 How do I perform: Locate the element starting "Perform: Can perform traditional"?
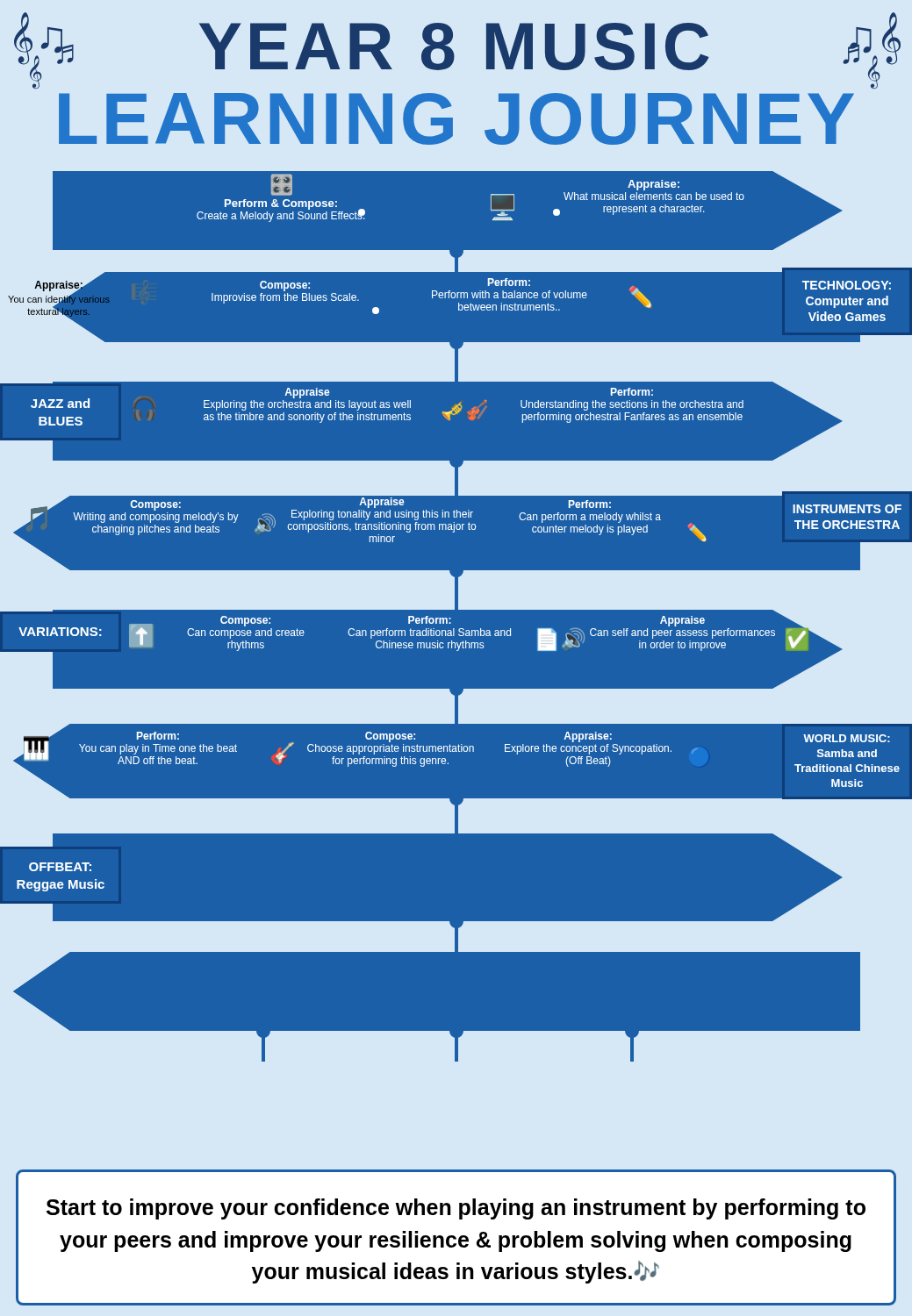tap(430, 633)
